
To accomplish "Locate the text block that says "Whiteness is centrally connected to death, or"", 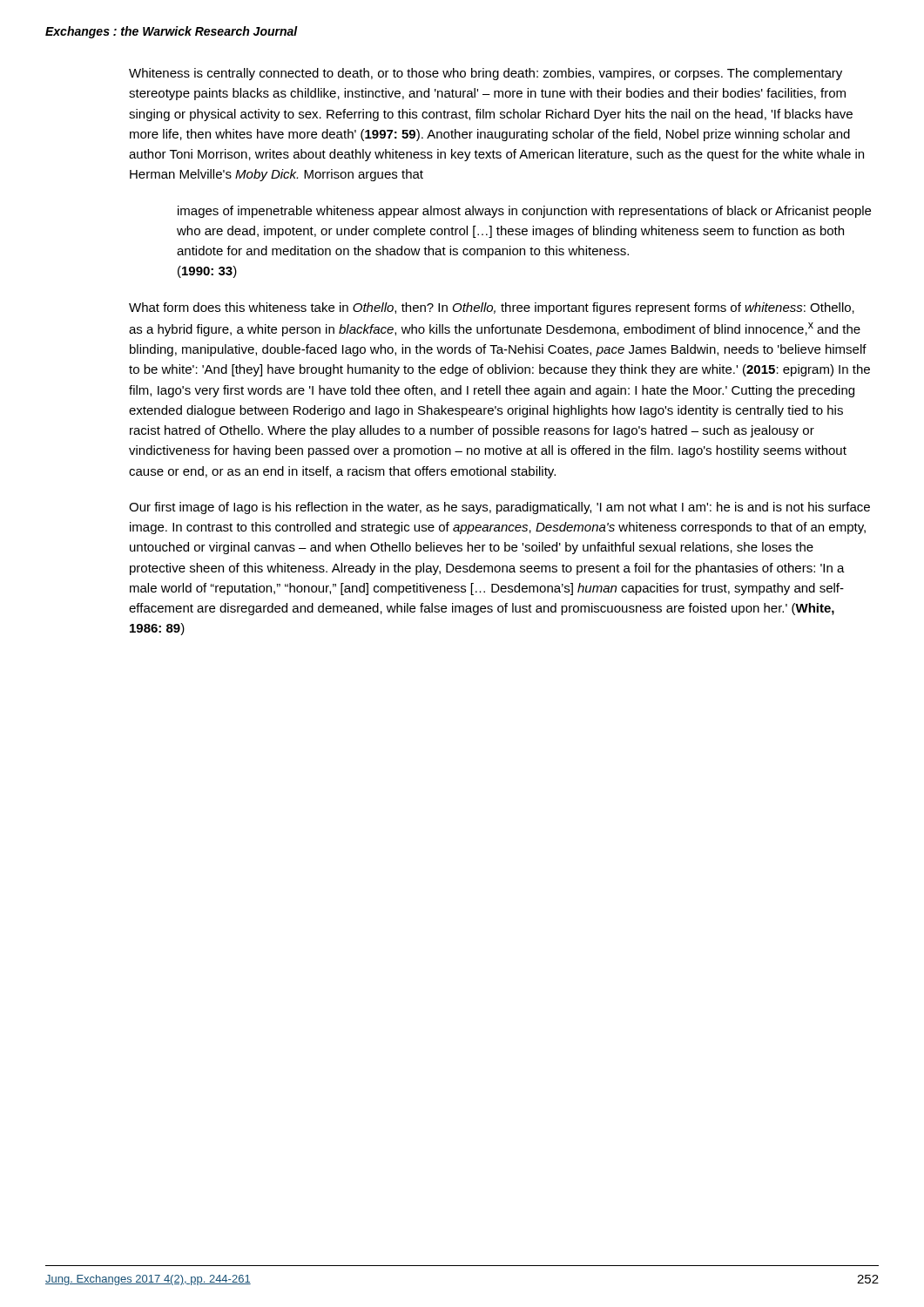I will click(500, 350).
